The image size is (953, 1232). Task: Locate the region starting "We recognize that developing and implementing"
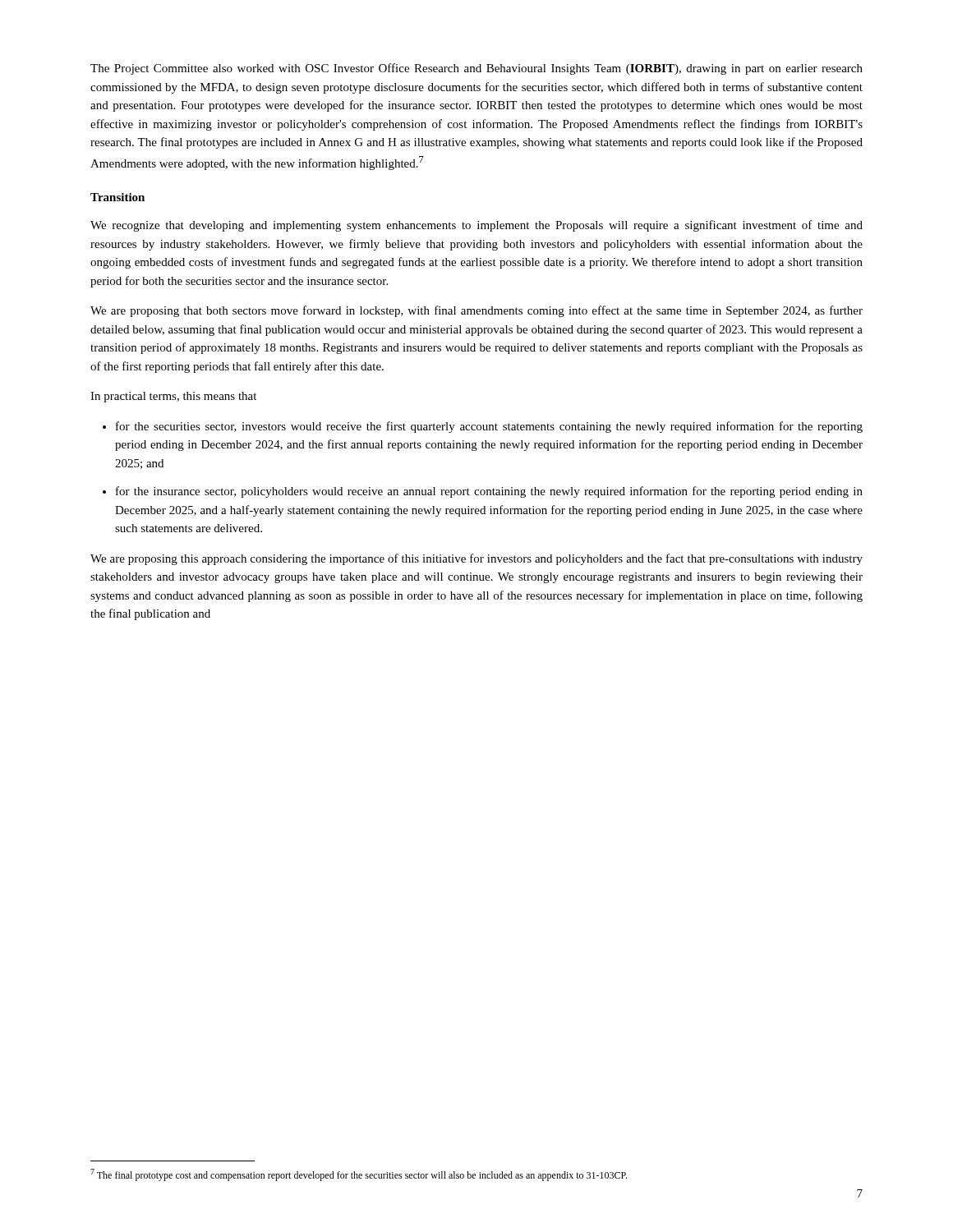(476, 253)
